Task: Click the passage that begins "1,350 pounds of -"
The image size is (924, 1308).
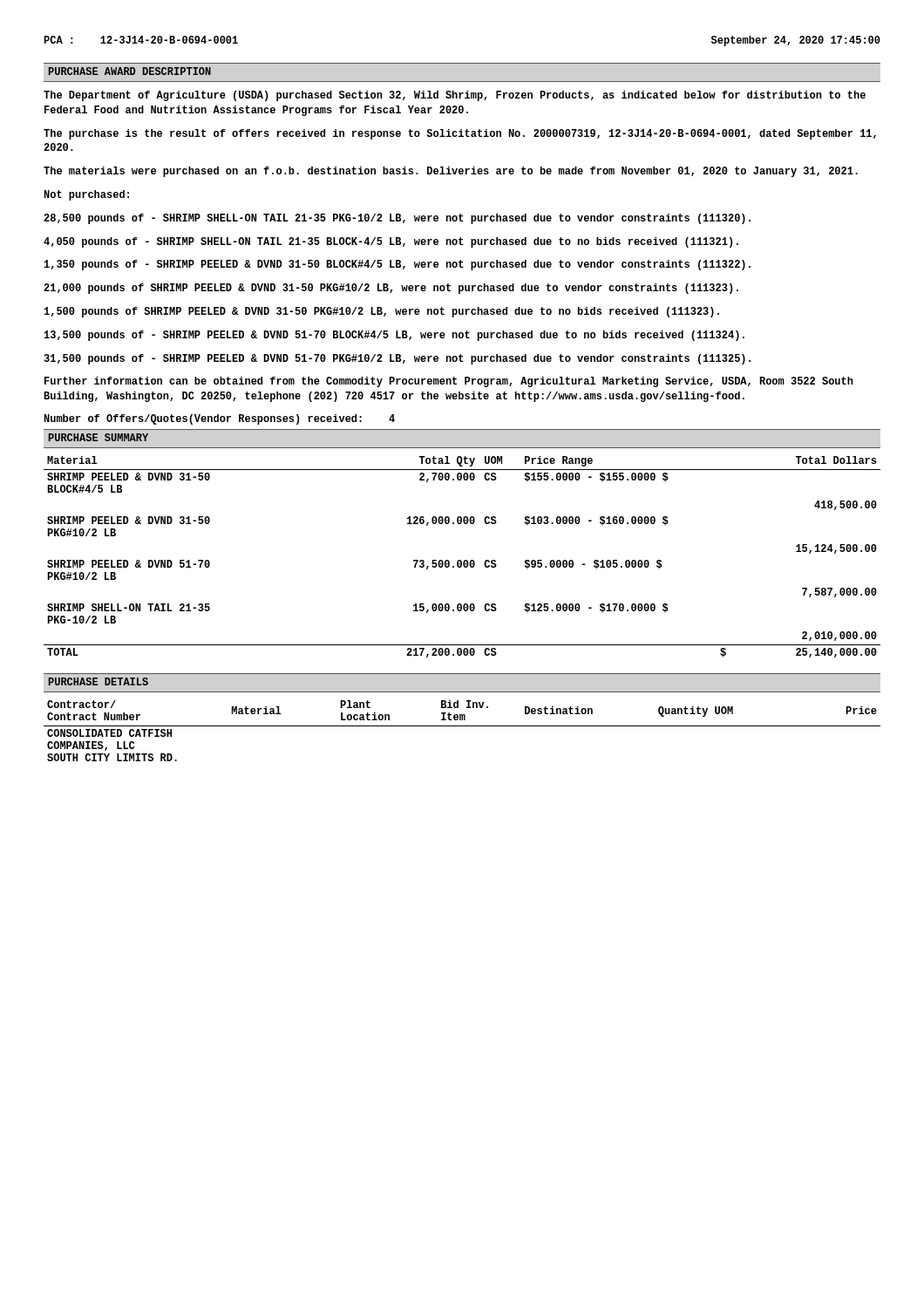Action: [398, 265]
